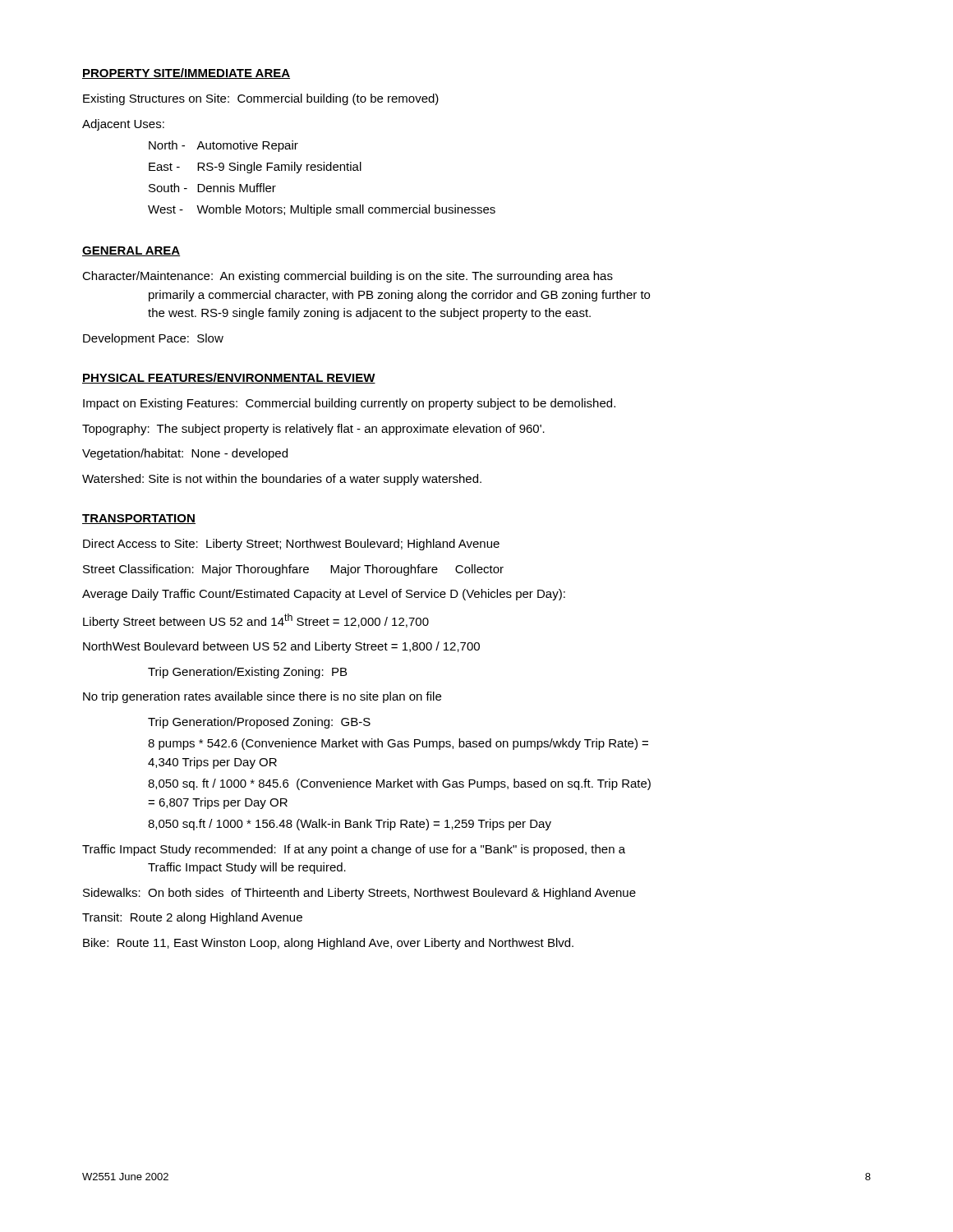Navigate to the element starting "Impact on Existing Features: Commercial building currently on"

click(x=349, y=403)
